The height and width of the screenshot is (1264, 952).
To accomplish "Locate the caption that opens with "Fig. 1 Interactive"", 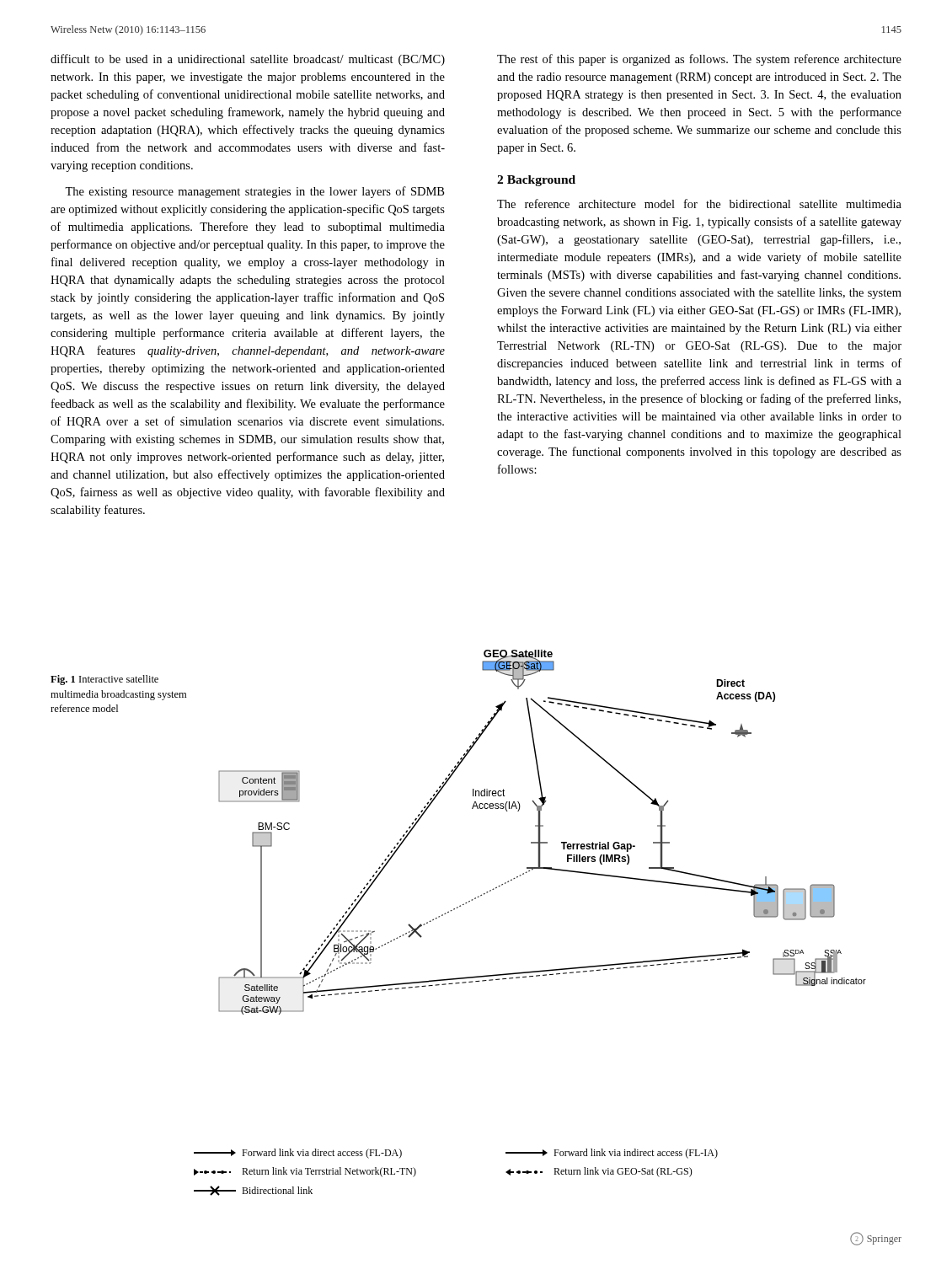I will [119, 694].
